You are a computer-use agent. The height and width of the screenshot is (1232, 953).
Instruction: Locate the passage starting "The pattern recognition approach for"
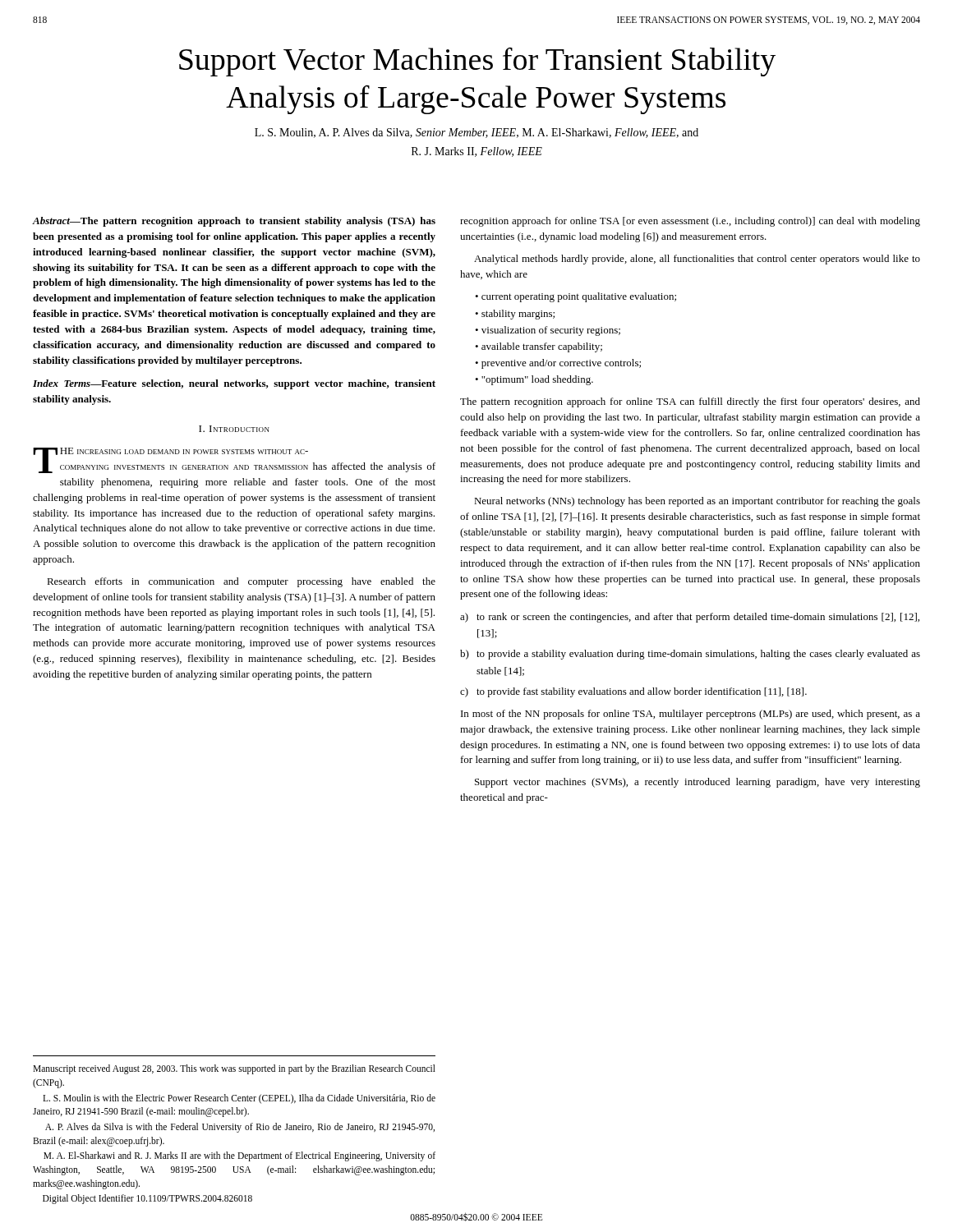pyautogui.click(x=690, y=498)
